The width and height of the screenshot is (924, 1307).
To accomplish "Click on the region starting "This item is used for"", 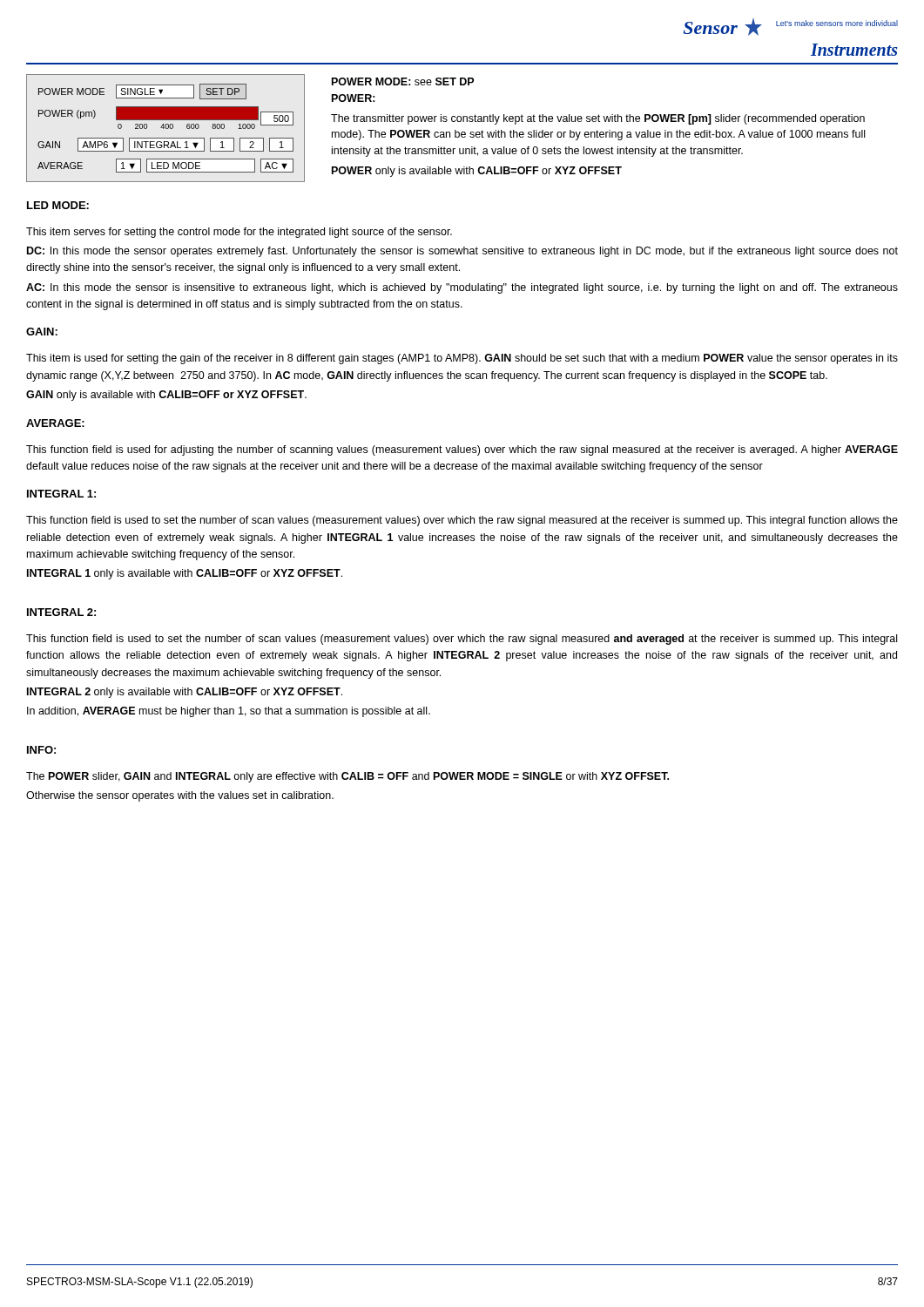I will [462, 377].
